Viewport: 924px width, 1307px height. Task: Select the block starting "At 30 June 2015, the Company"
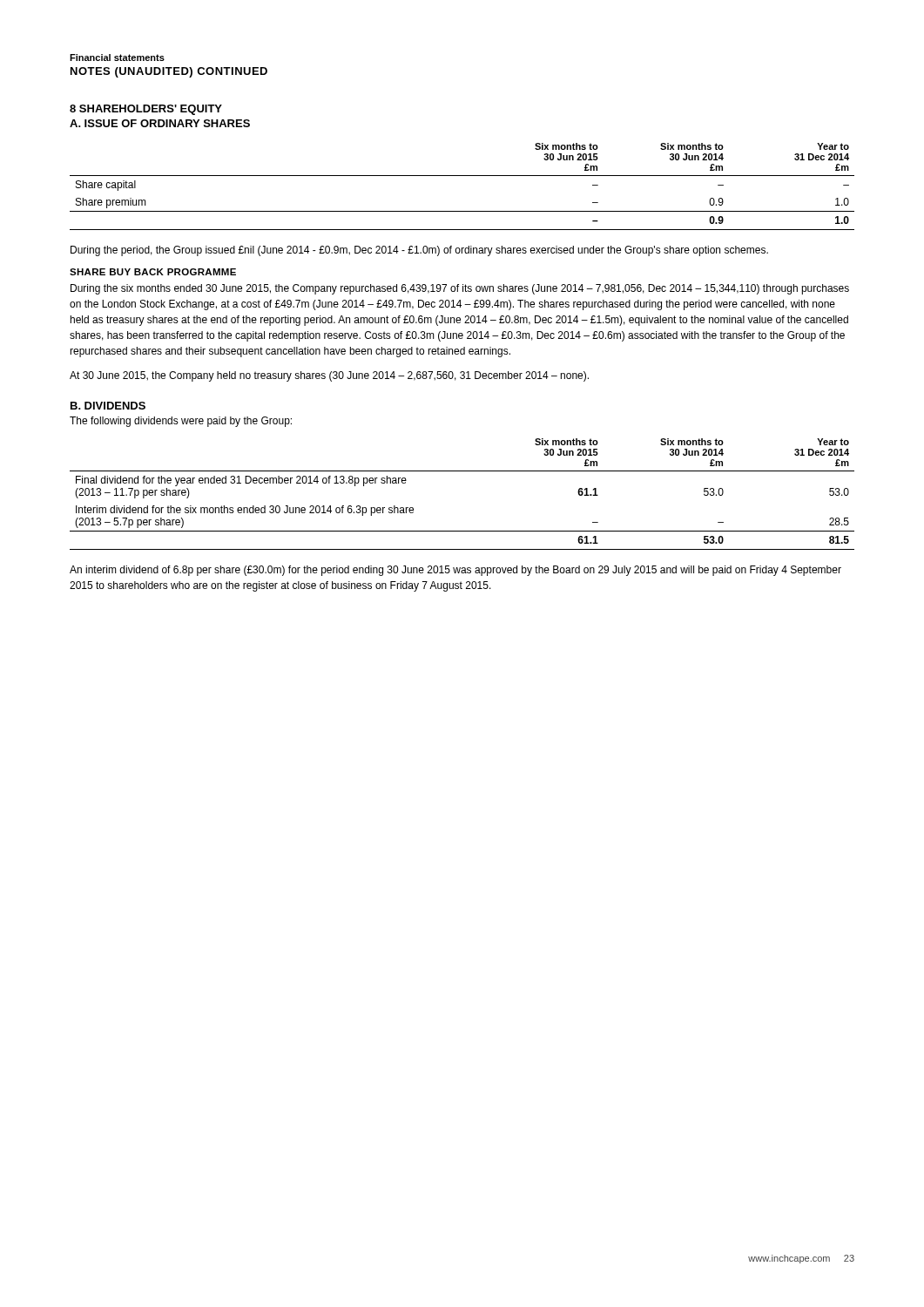330,376
